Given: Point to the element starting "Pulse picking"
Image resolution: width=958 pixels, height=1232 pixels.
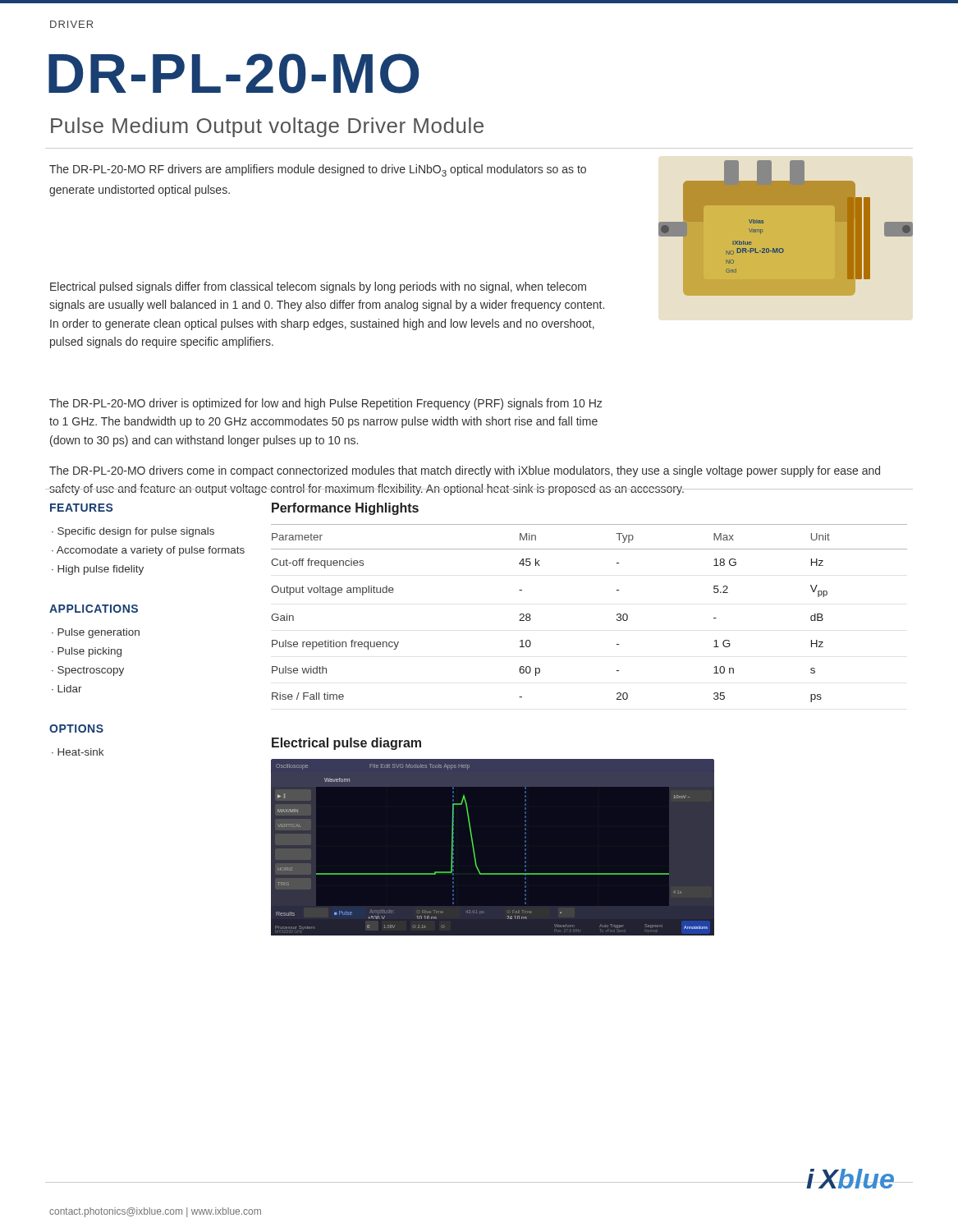Looking at the screenshot, I should [x=90, y=651].
